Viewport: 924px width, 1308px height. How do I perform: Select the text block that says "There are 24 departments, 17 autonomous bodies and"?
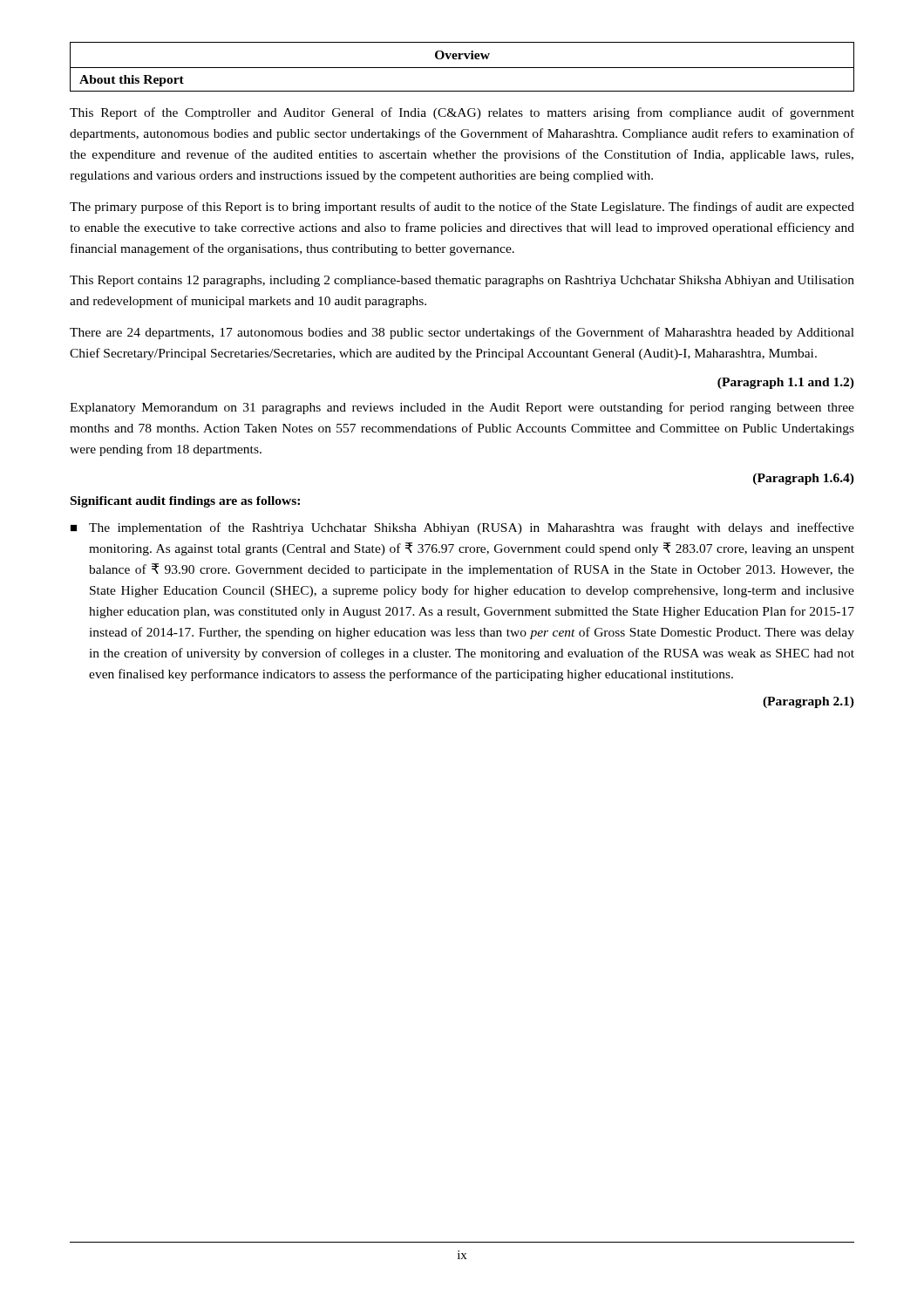[462, 342]
